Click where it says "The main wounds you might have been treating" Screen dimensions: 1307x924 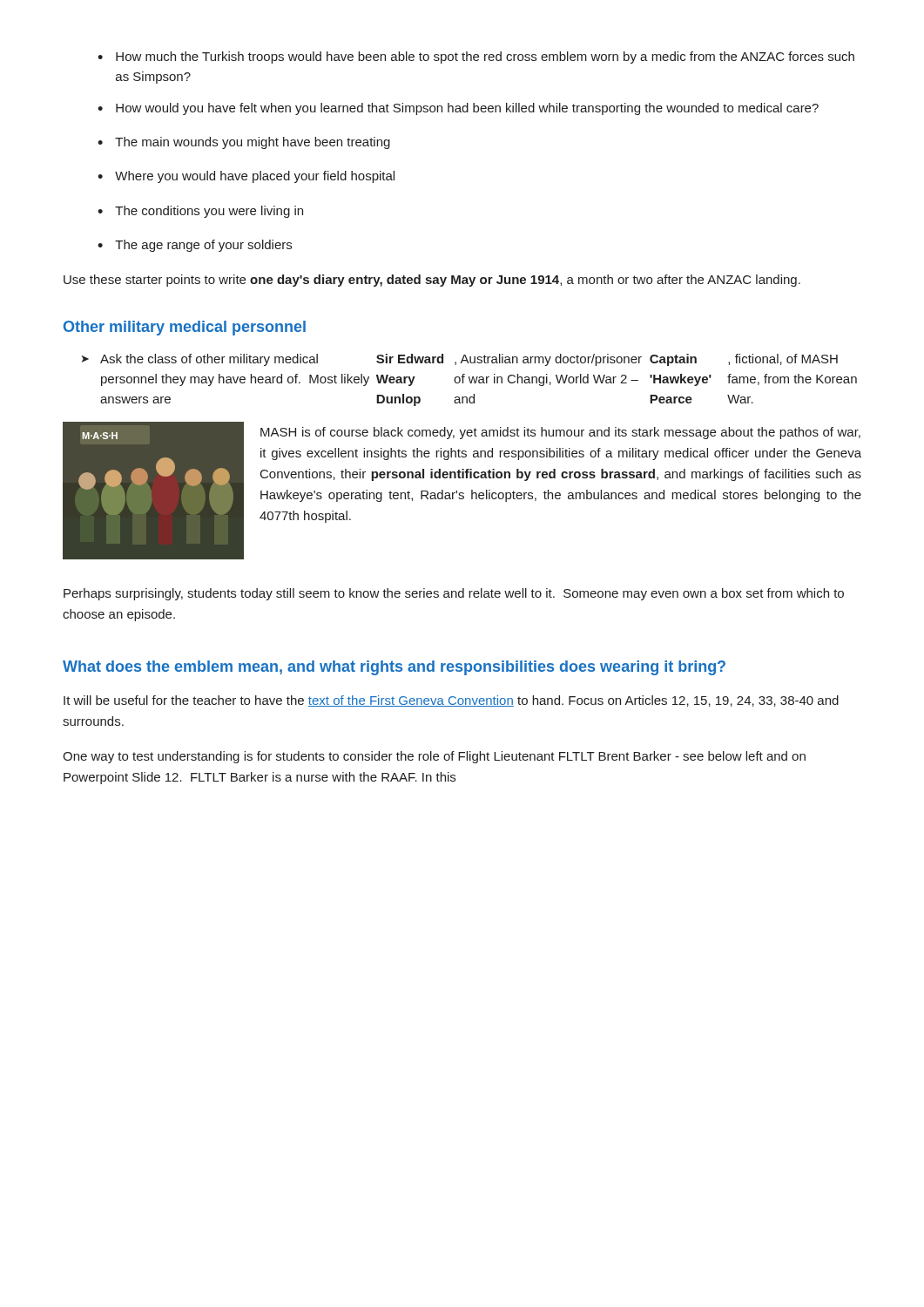[x=253, y=142]
